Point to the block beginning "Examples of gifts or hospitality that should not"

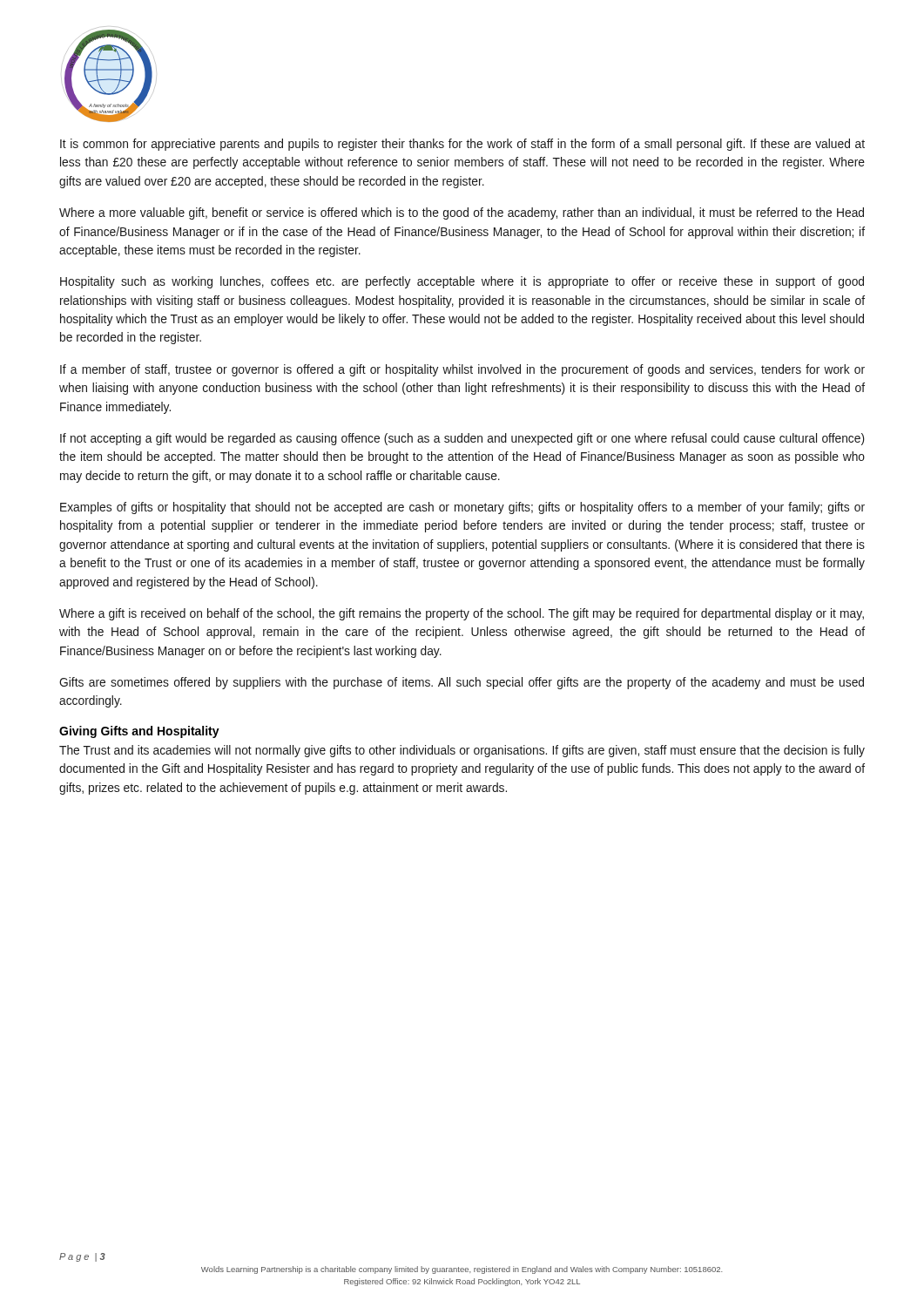(x=462, y=545)
